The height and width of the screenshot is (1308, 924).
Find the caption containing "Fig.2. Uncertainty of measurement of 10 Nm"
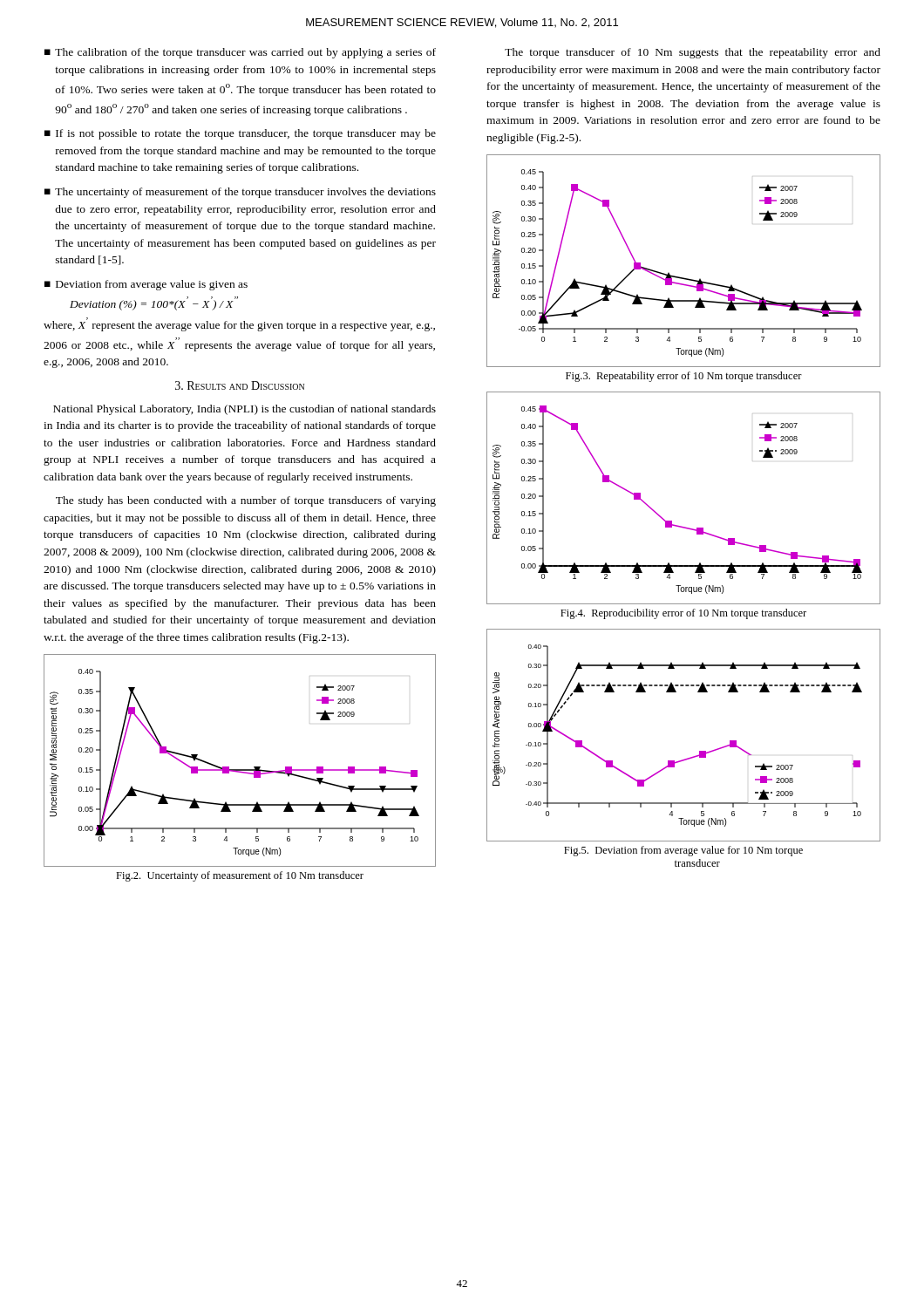(240, 876)
